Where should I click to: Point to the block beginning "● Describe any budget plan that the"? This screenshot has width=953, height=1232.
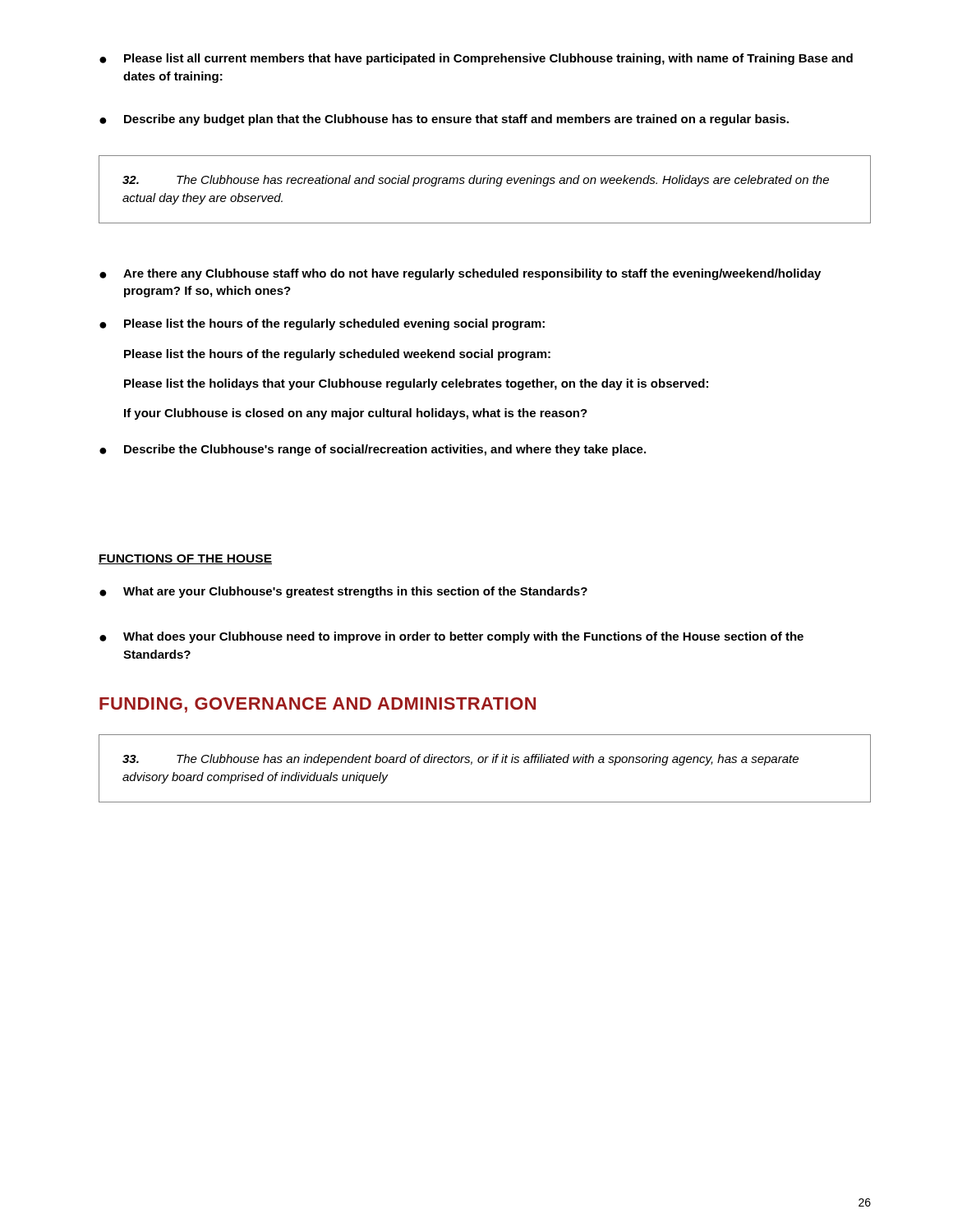pyautogui.click(x=444, y=120)
